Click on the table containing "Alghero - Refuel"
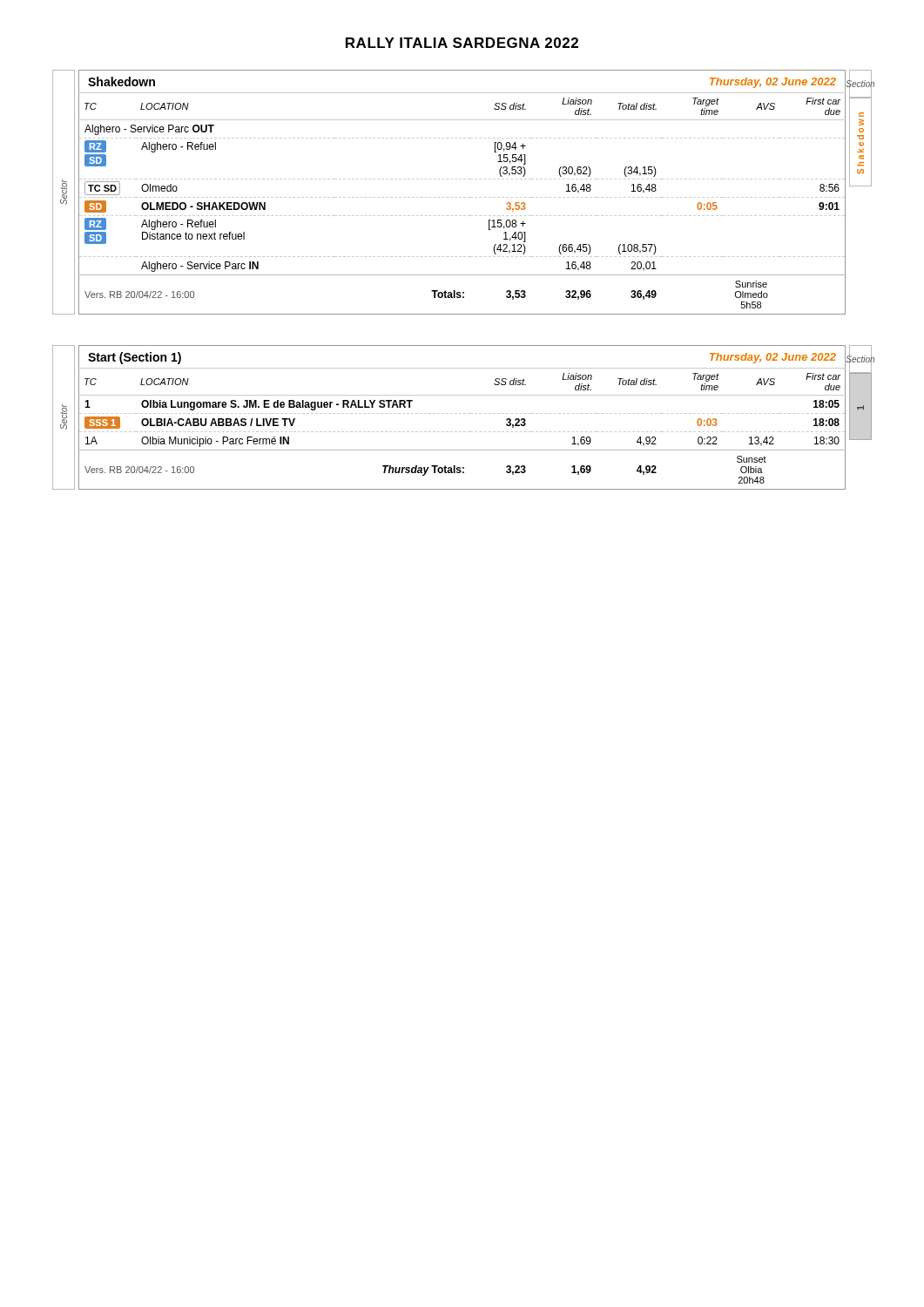Viewport: 924px width, 1307px height. click(x=462, y=192)
